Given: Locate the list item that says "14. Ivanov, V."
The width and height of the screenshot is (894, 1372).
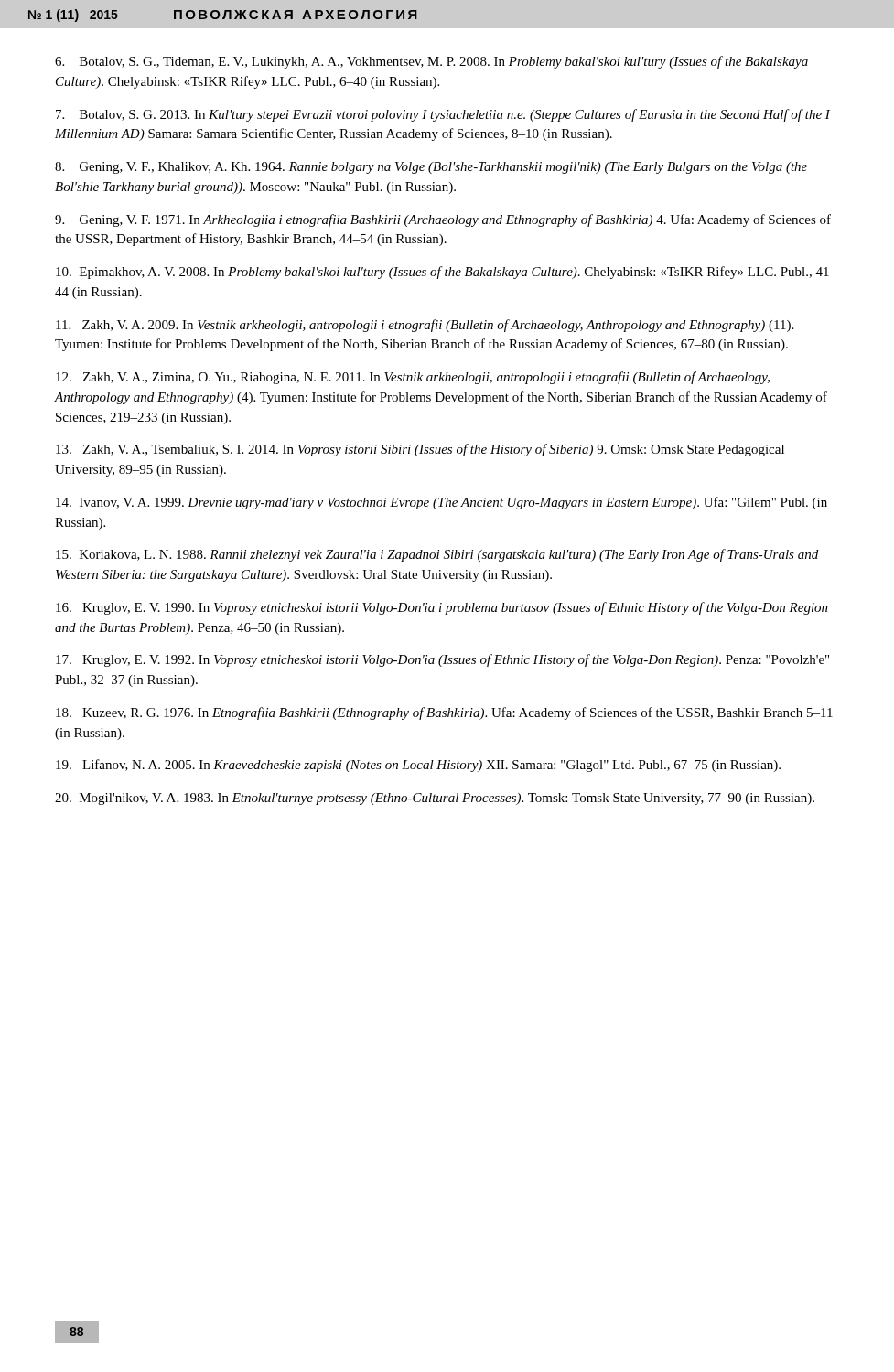Looking at the screenshot, I should point(441,512).
